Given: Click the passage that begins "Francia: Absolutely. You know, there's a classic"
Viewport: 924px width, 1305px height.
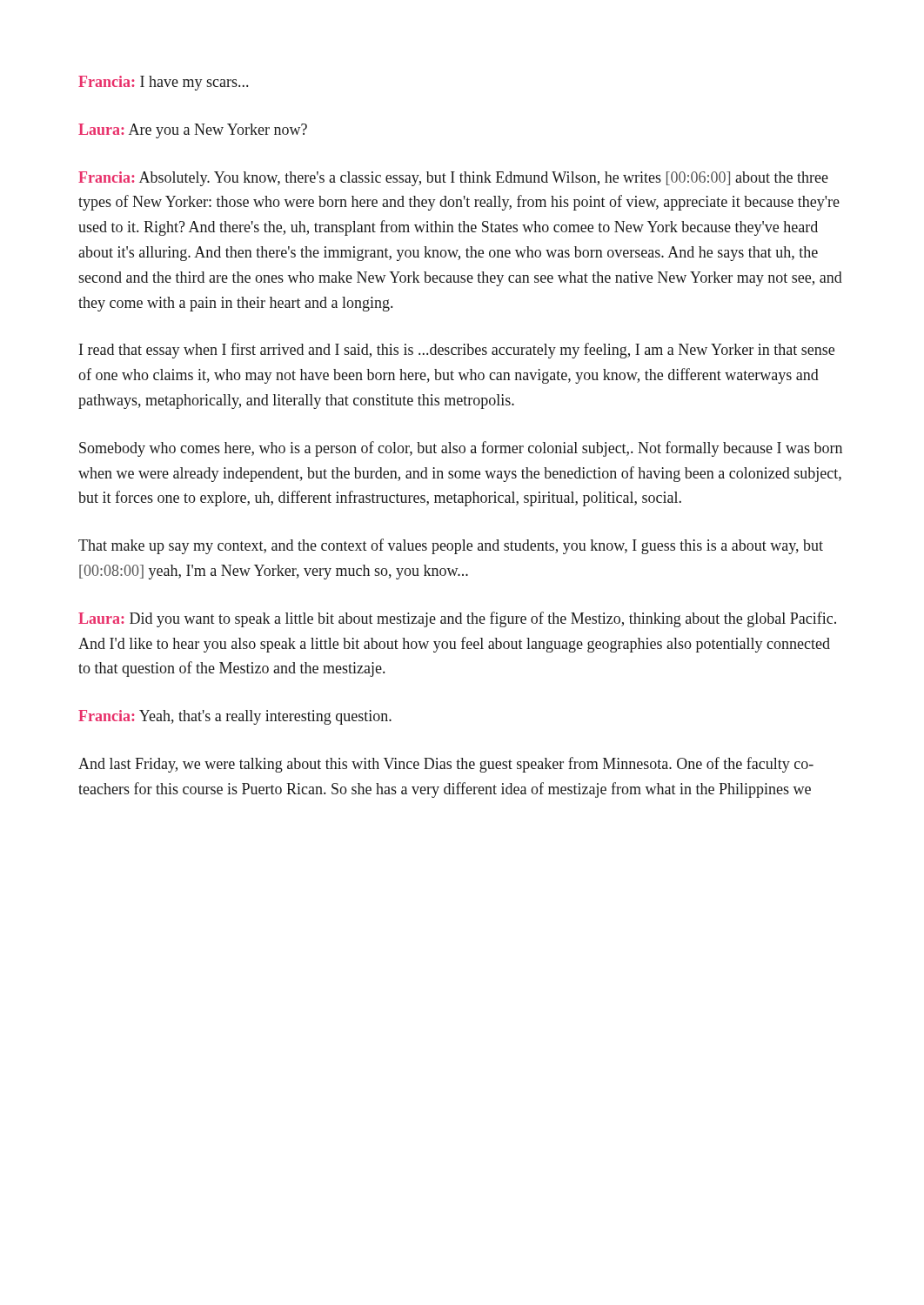Looking at the screenshot, I should click(460, 240).
